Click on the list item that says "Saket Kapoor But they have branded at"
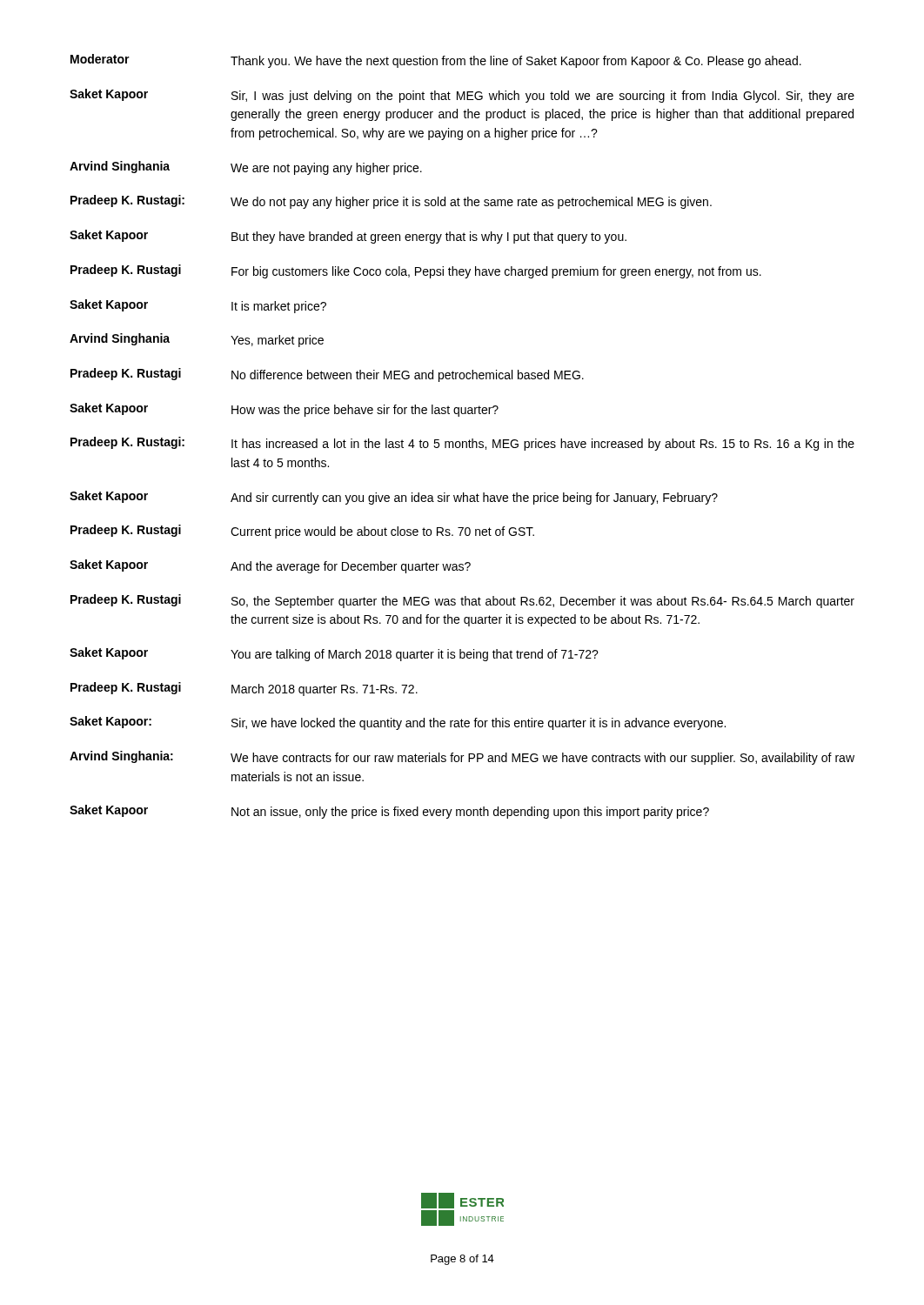Image resolution: width=924 pixels, height=1305 pixels. coord(462,238)
